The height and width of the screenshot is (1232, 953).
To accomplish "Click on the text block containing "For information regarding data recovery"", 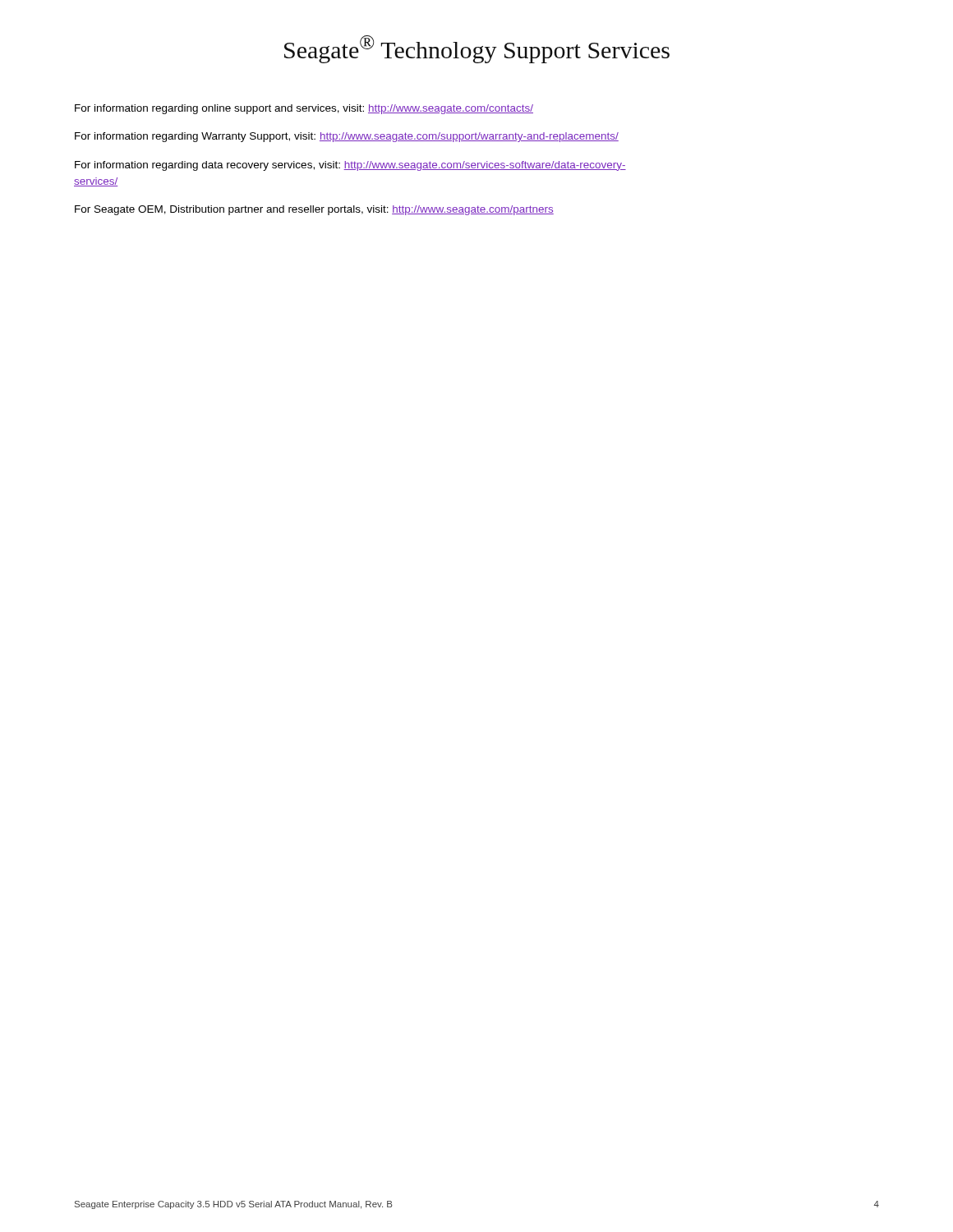I will click(x=350, y=173).
